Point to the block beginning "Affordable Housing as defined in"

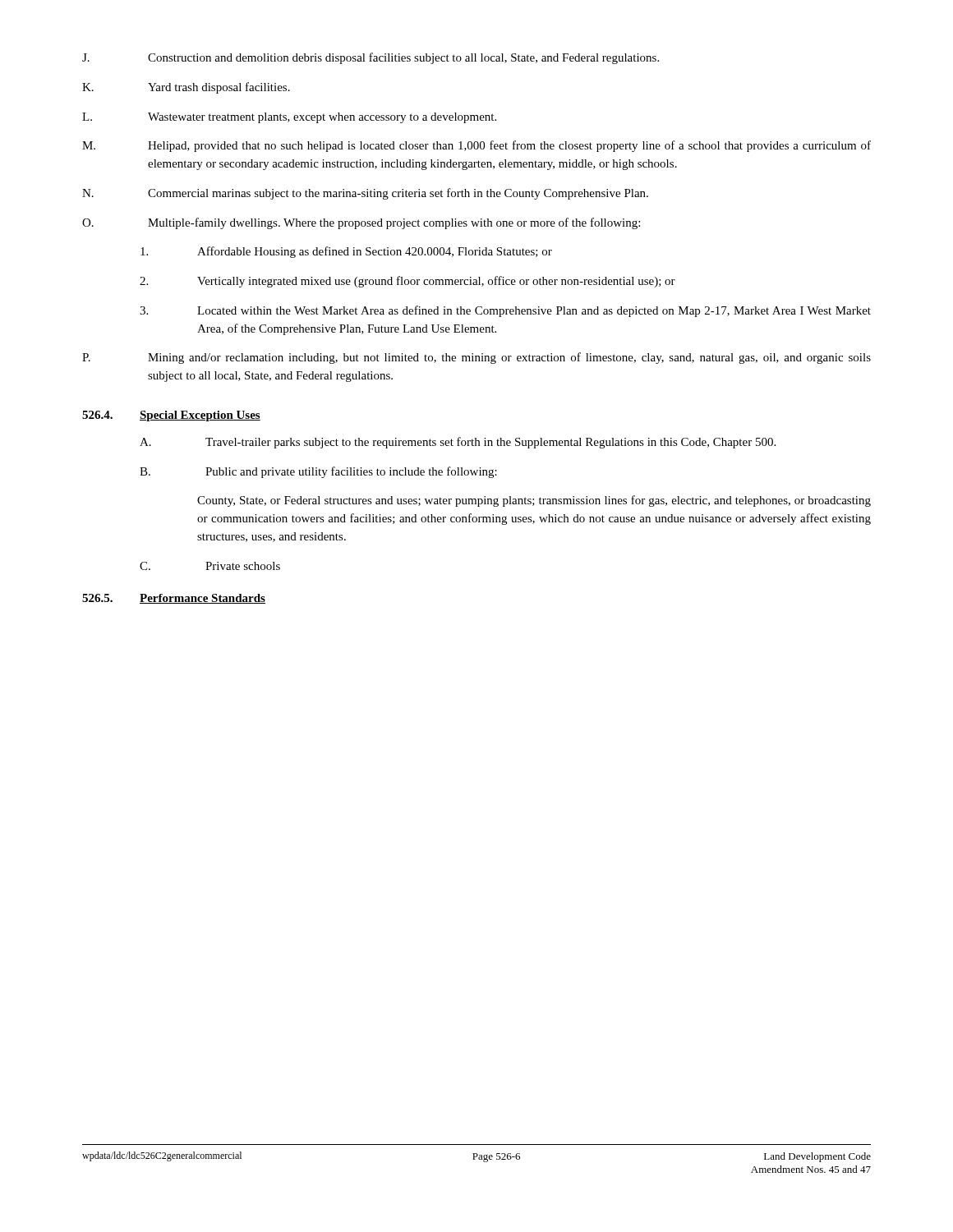coord(505,252)
